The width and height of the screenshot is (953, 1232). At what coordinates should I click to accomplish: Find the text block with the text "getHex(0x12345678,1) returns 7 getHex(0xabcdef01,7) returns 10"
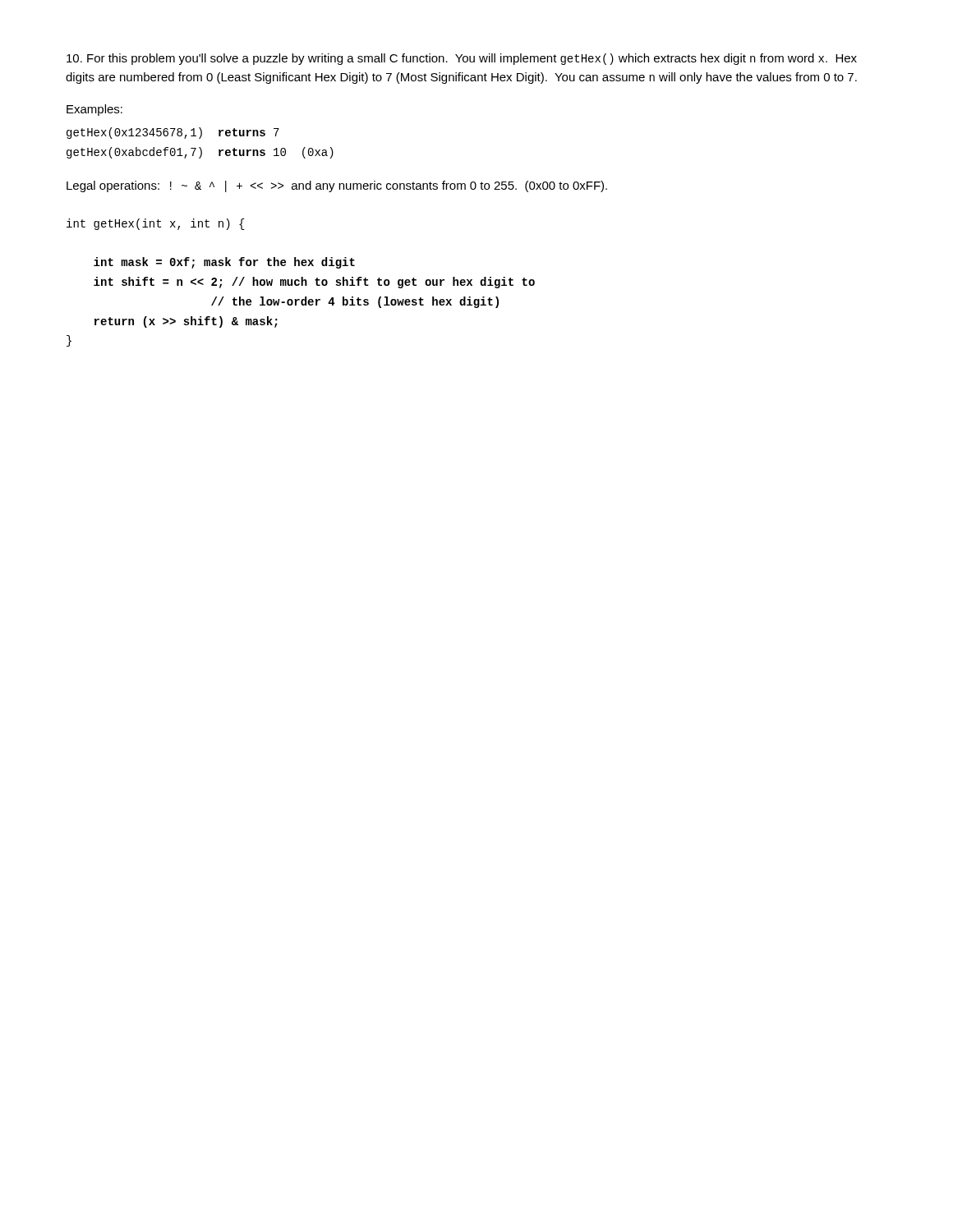[x=200, y=143]
